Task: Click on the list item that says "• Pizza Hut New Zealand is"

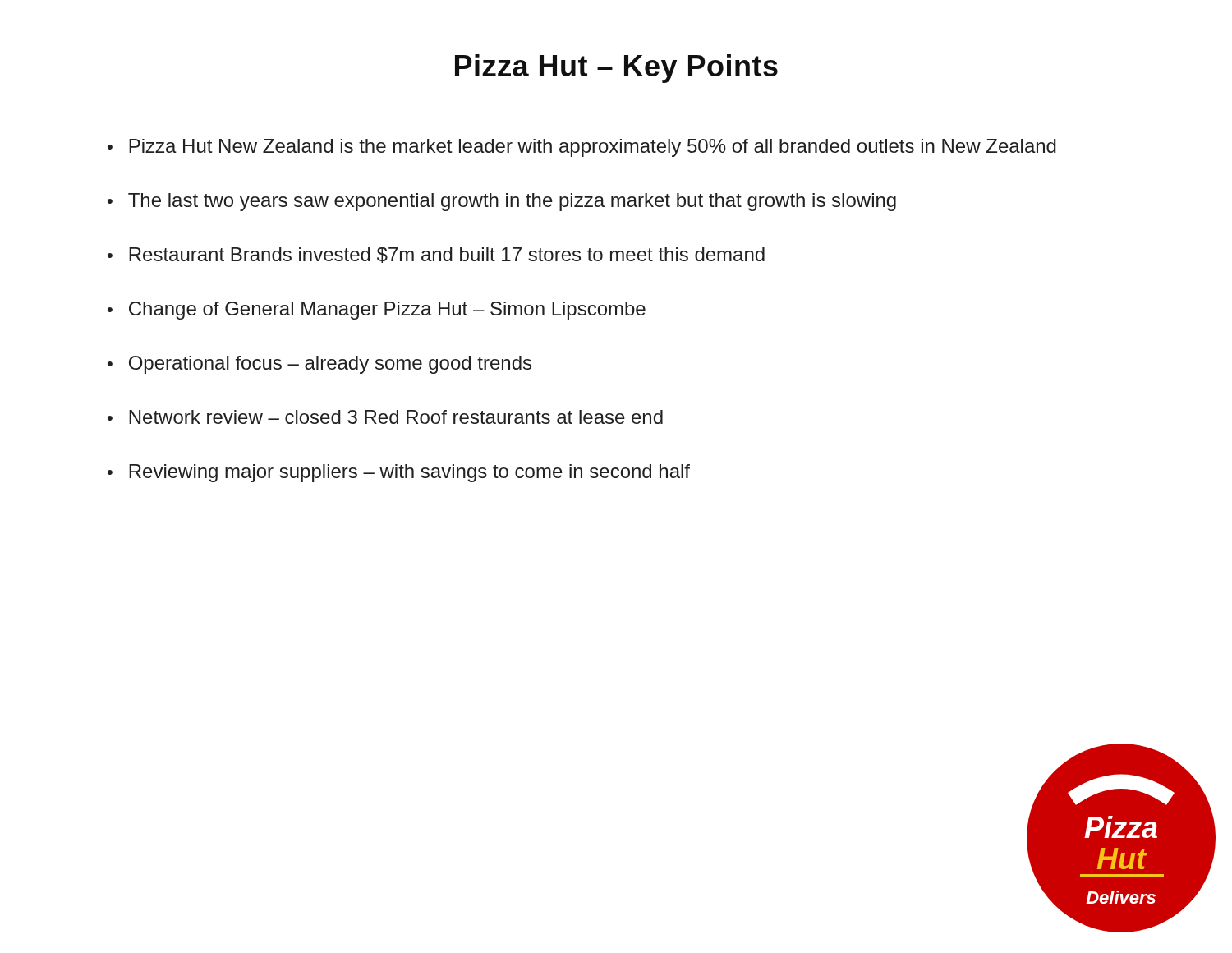Action: [582, 146]
